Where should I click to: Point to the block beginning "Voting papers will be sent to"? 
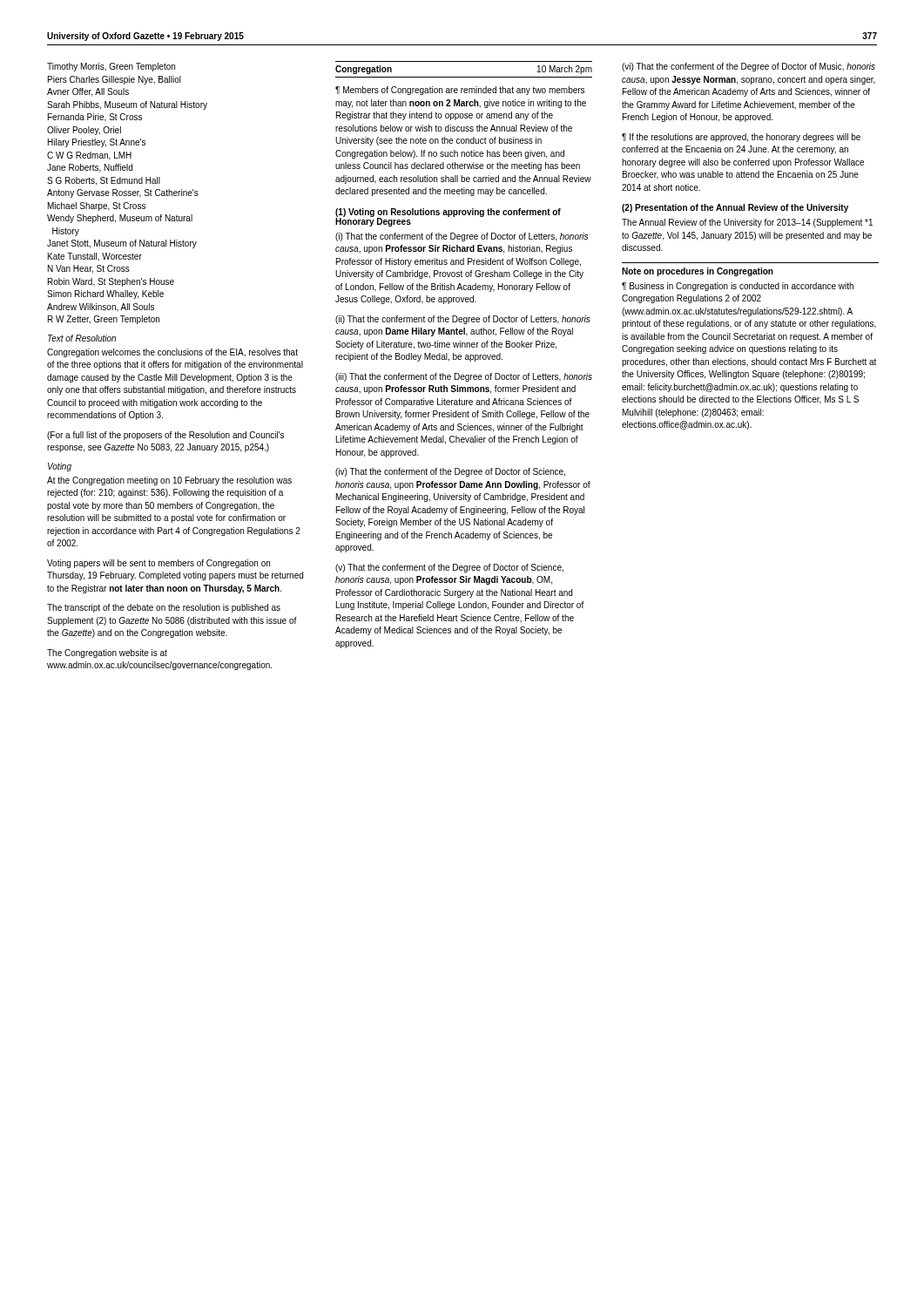tap(175, 576)
